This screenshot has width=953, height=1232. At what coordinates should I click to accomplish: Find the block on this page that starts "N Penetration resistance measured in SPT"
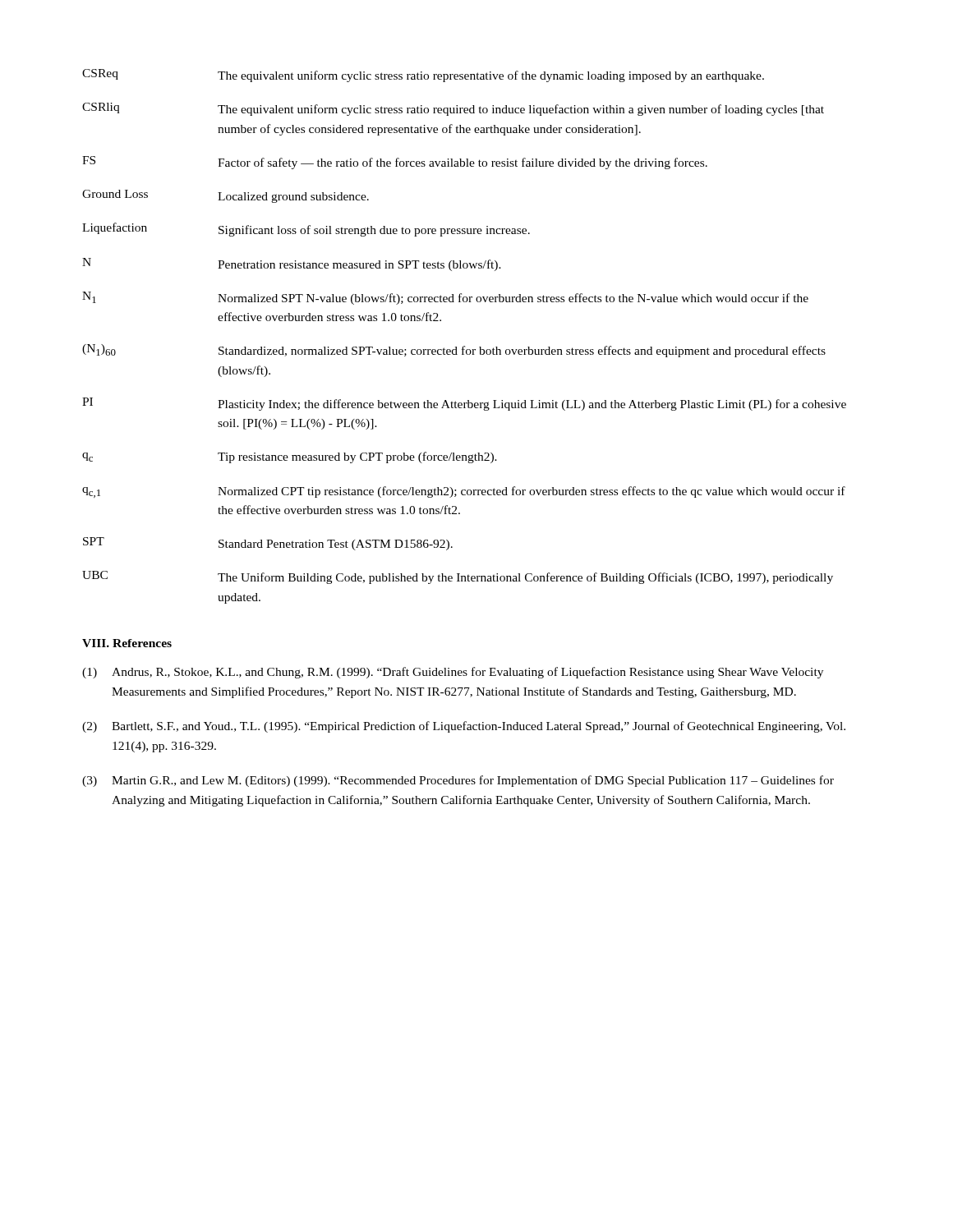(x=468, y=264)
